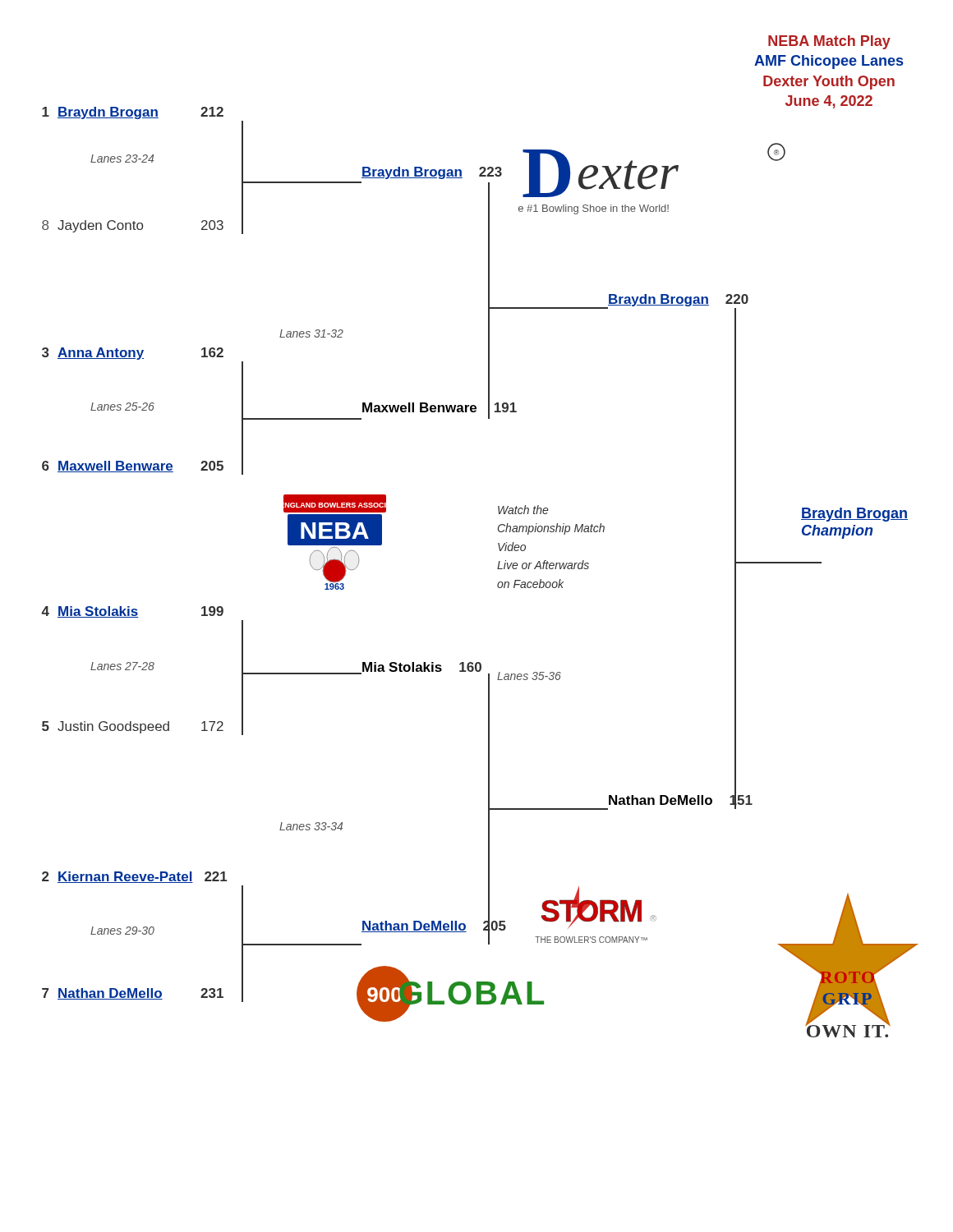Find the element starting "6 Maxwell Benware 205"
Viewport: 953px width, 1232px height.
tap(128, 466)
